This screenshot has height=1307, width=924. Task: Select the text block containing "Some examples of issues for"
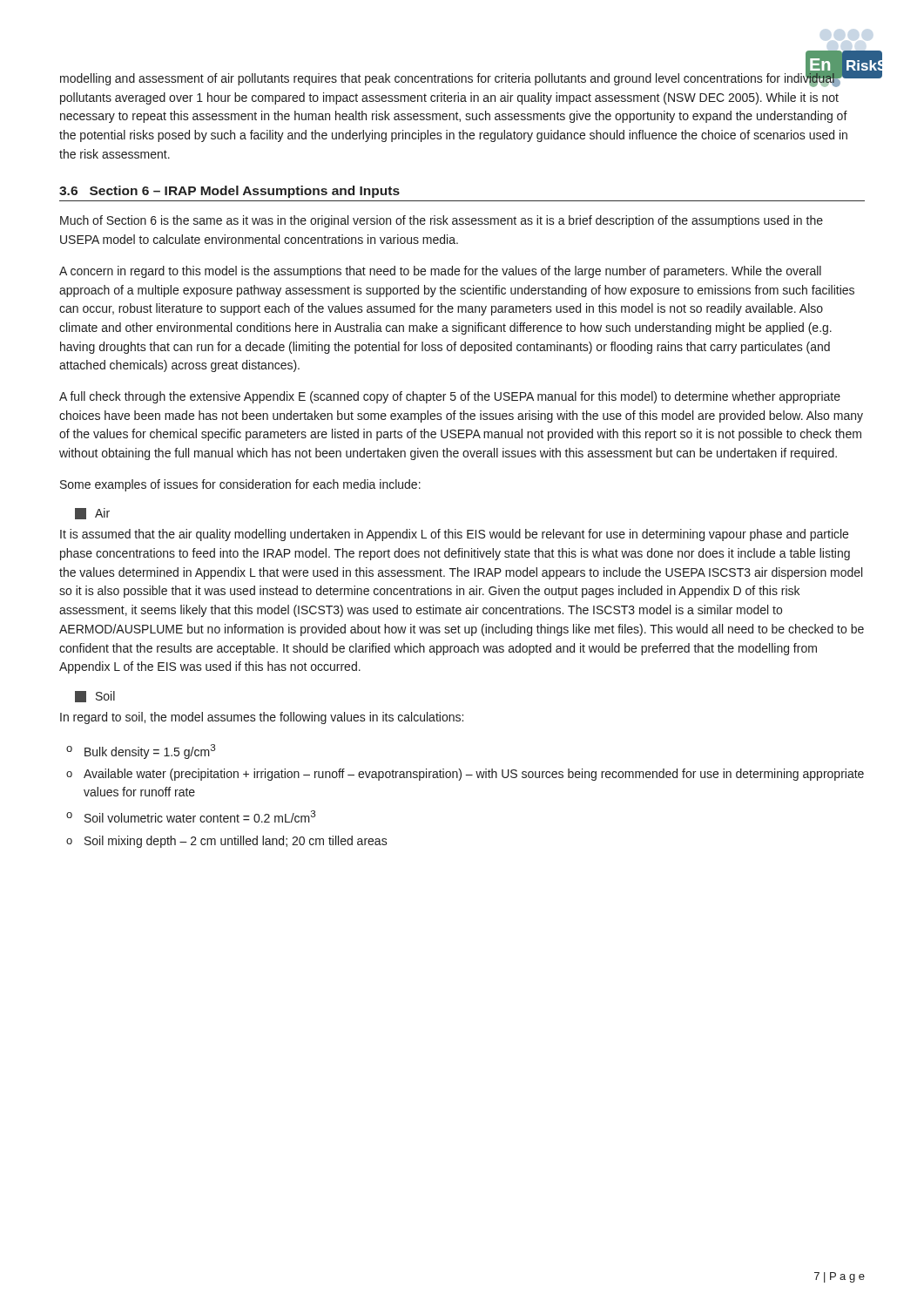coord(240,485)
